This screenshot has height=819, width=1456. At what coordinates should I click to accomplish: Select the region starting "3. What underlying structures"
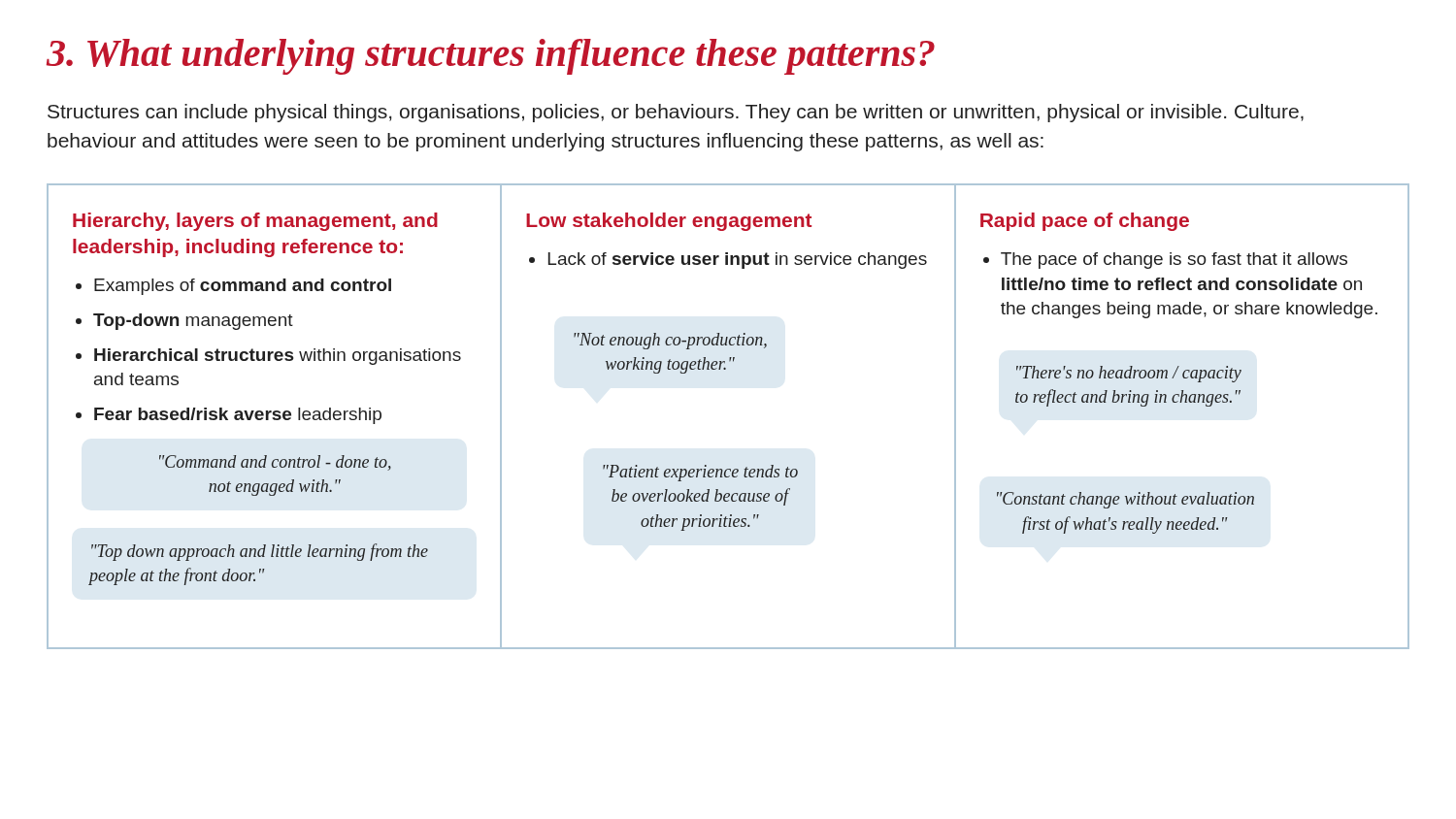click(x=728, y=53)
